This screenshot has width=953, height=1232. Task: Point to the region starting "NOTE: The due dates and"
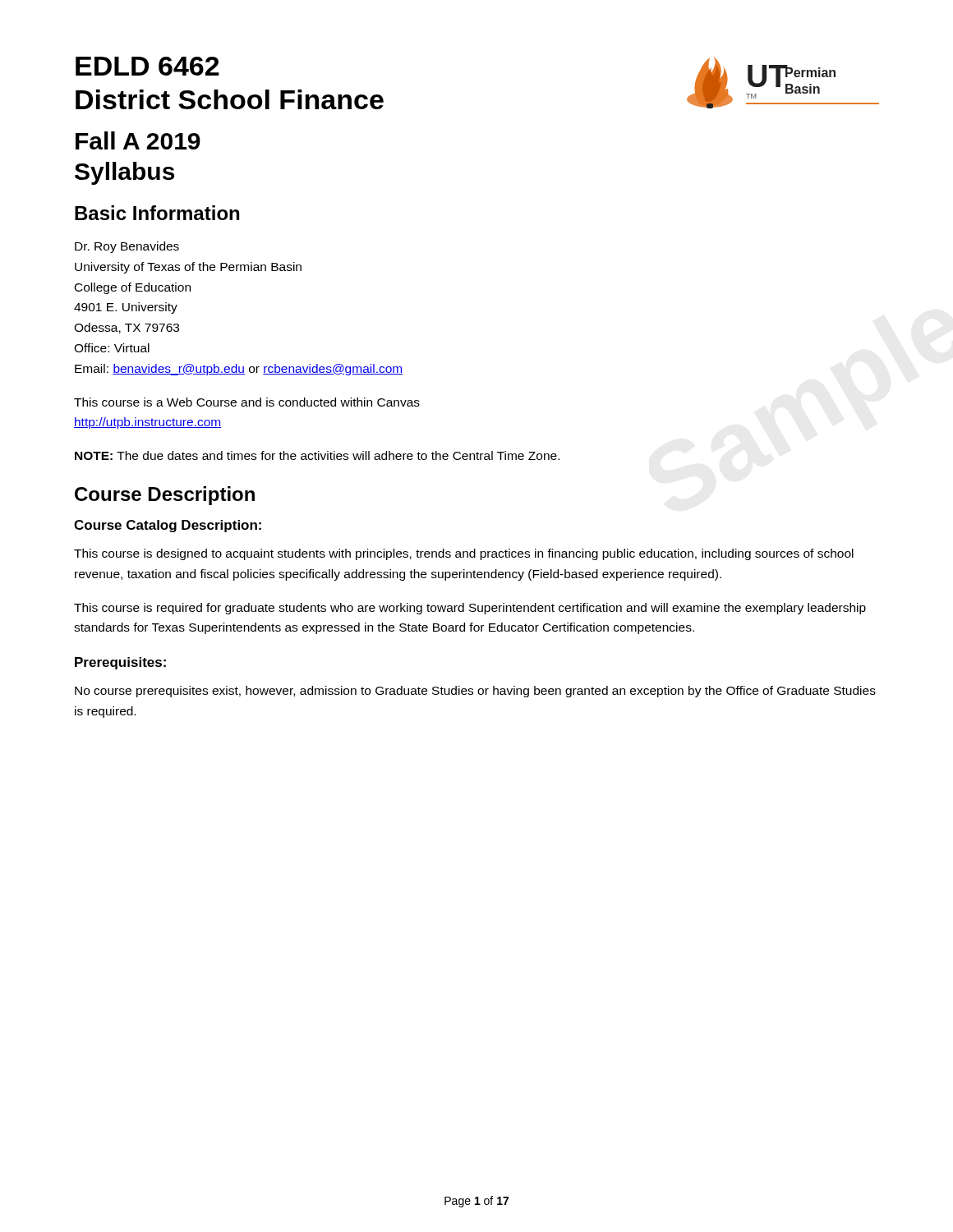tap(317, 456)
